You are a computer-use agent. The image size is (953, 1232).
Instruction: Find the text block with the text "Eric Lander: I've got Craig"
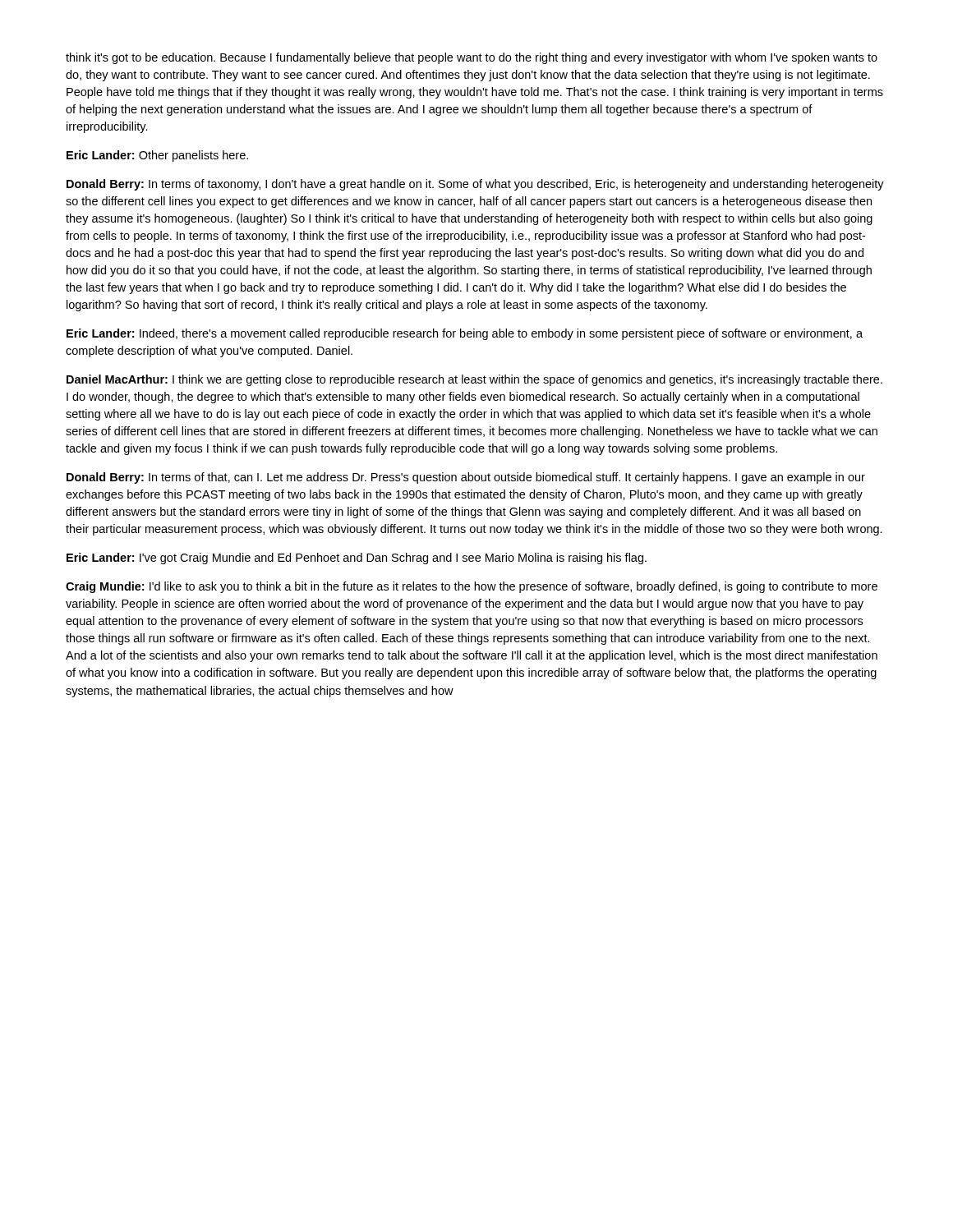pyautogui.click(x=357, y=558)
